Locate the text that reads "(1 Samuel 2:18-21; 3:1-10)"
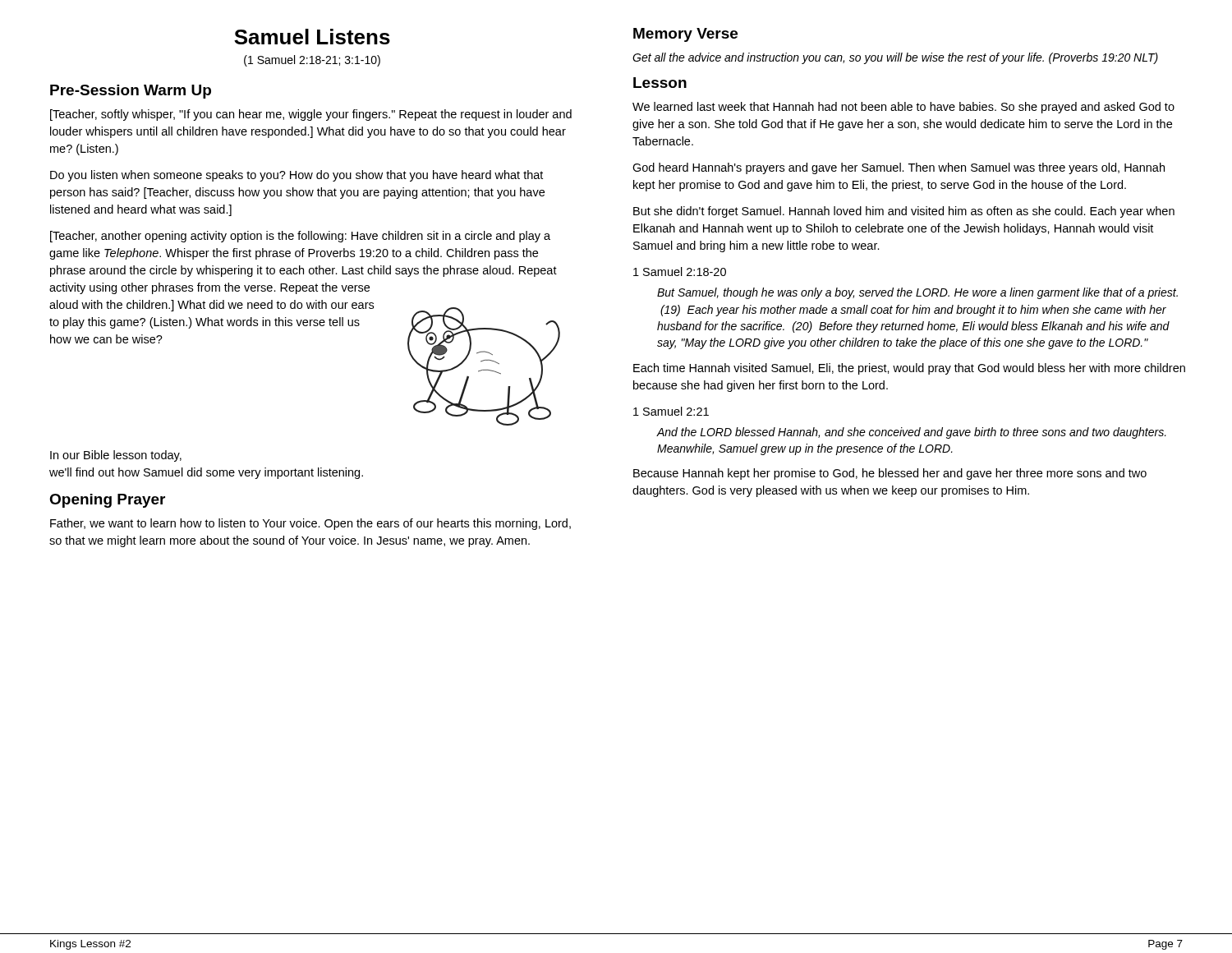 (312, 60)
